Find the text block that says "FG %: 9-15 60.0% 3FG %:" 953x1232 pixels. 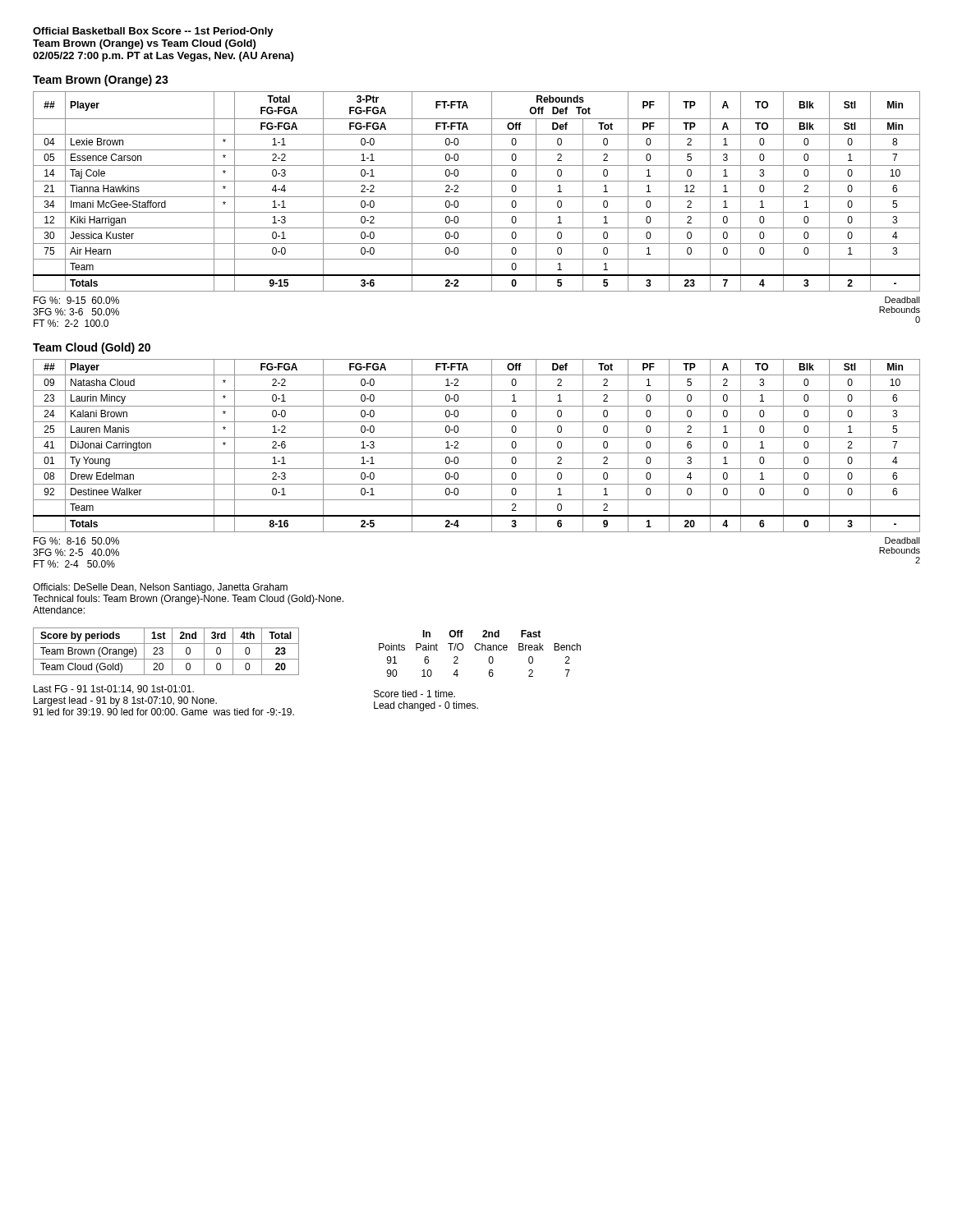[x=81, y=299]
